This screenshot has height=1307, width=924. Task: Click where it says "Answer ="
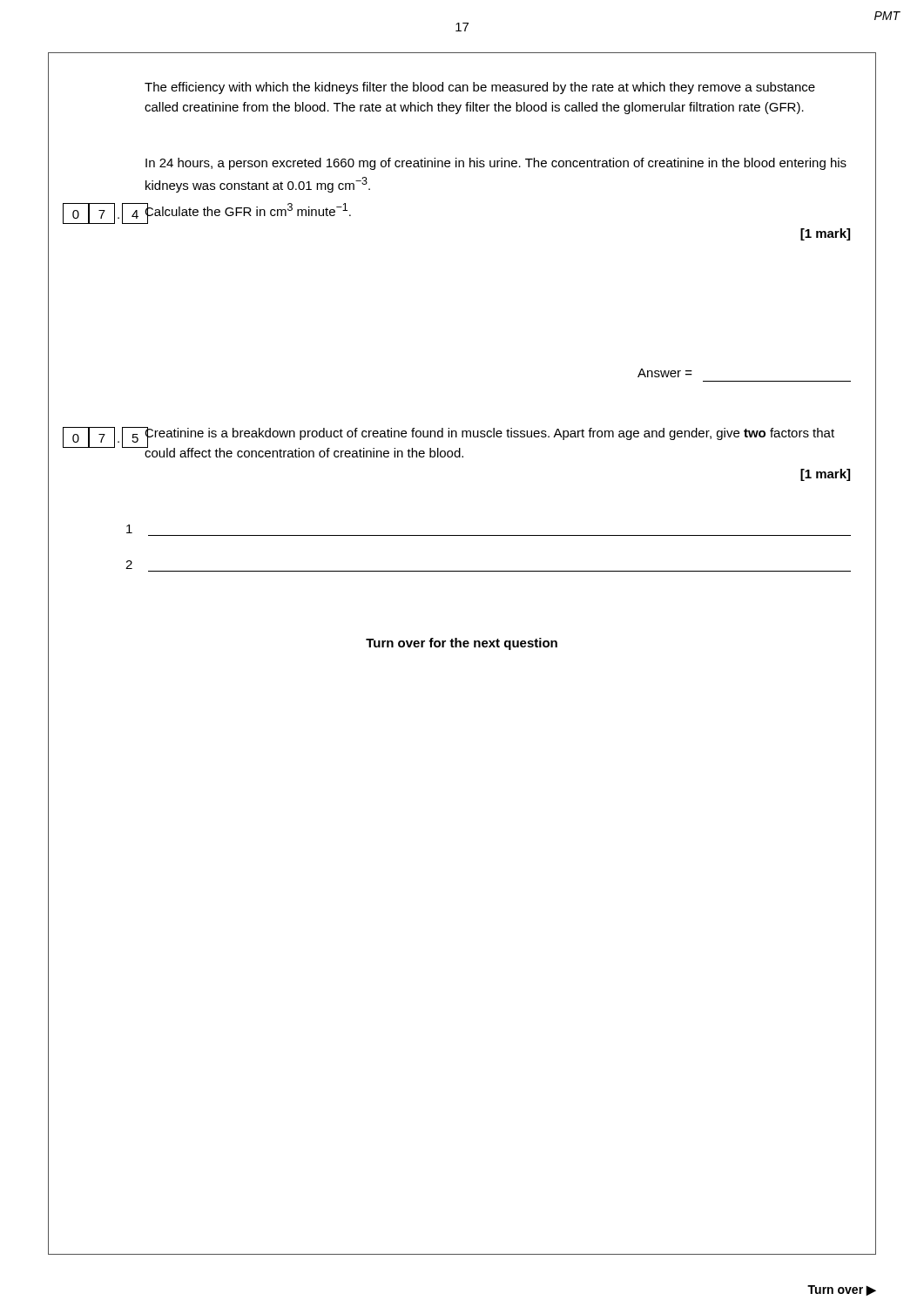[x=744, y=372]
